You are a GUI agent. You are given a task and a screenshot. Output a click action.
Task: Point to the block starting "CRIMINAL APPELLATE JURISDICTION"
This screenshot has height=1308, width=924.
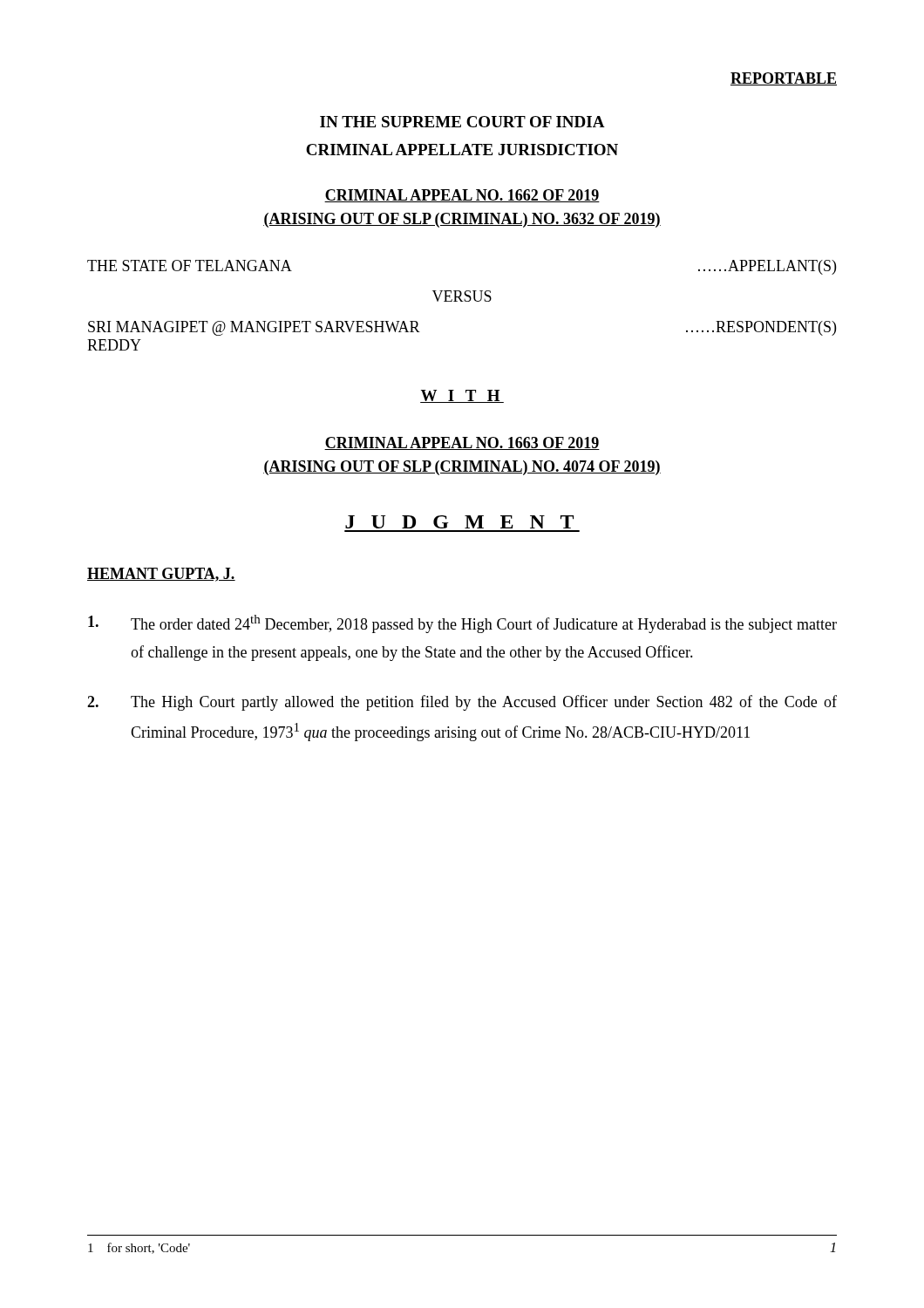pos(462,150)
